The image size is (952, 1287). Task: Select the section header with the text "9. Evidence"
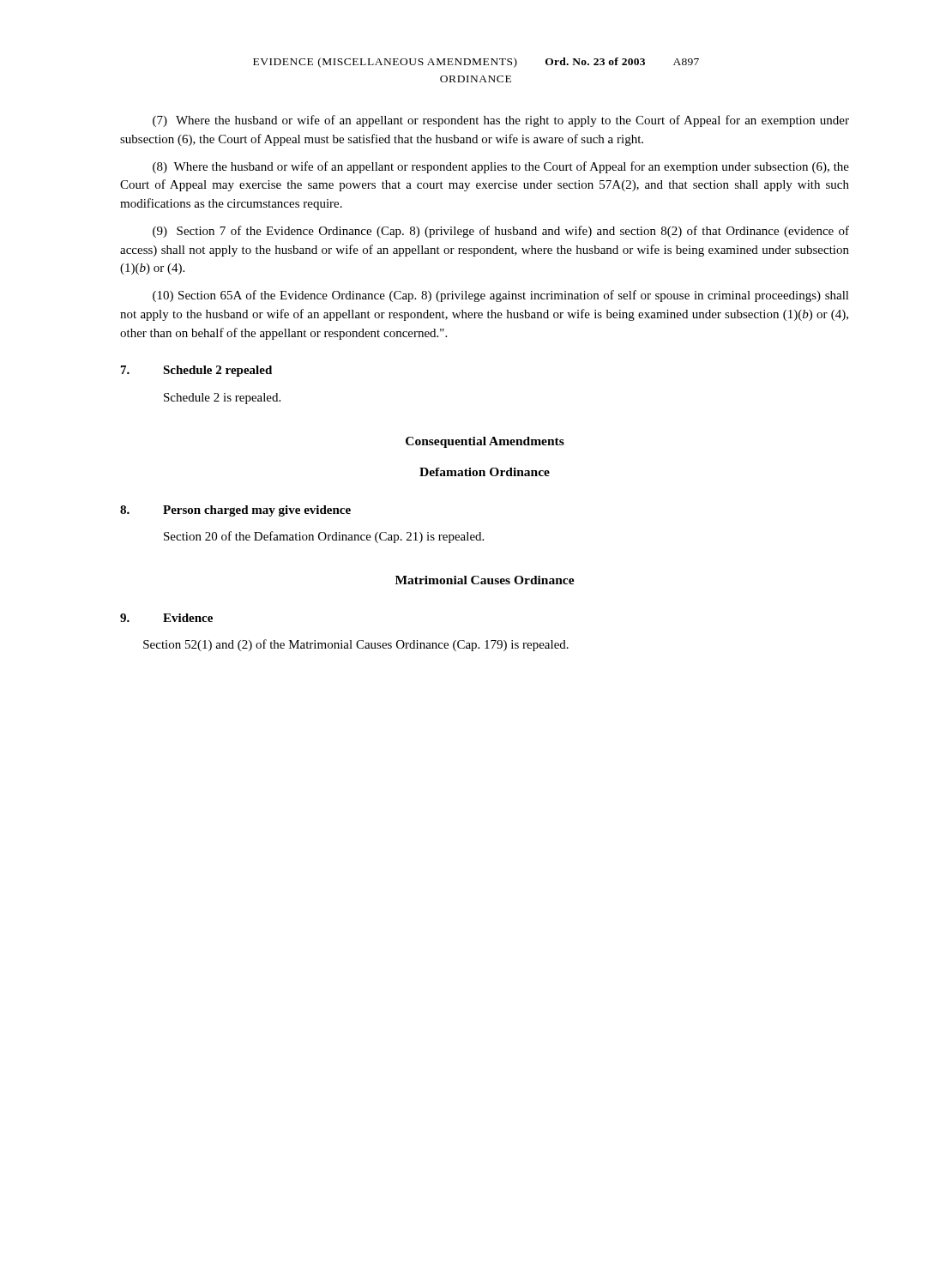tap(166, 618)
